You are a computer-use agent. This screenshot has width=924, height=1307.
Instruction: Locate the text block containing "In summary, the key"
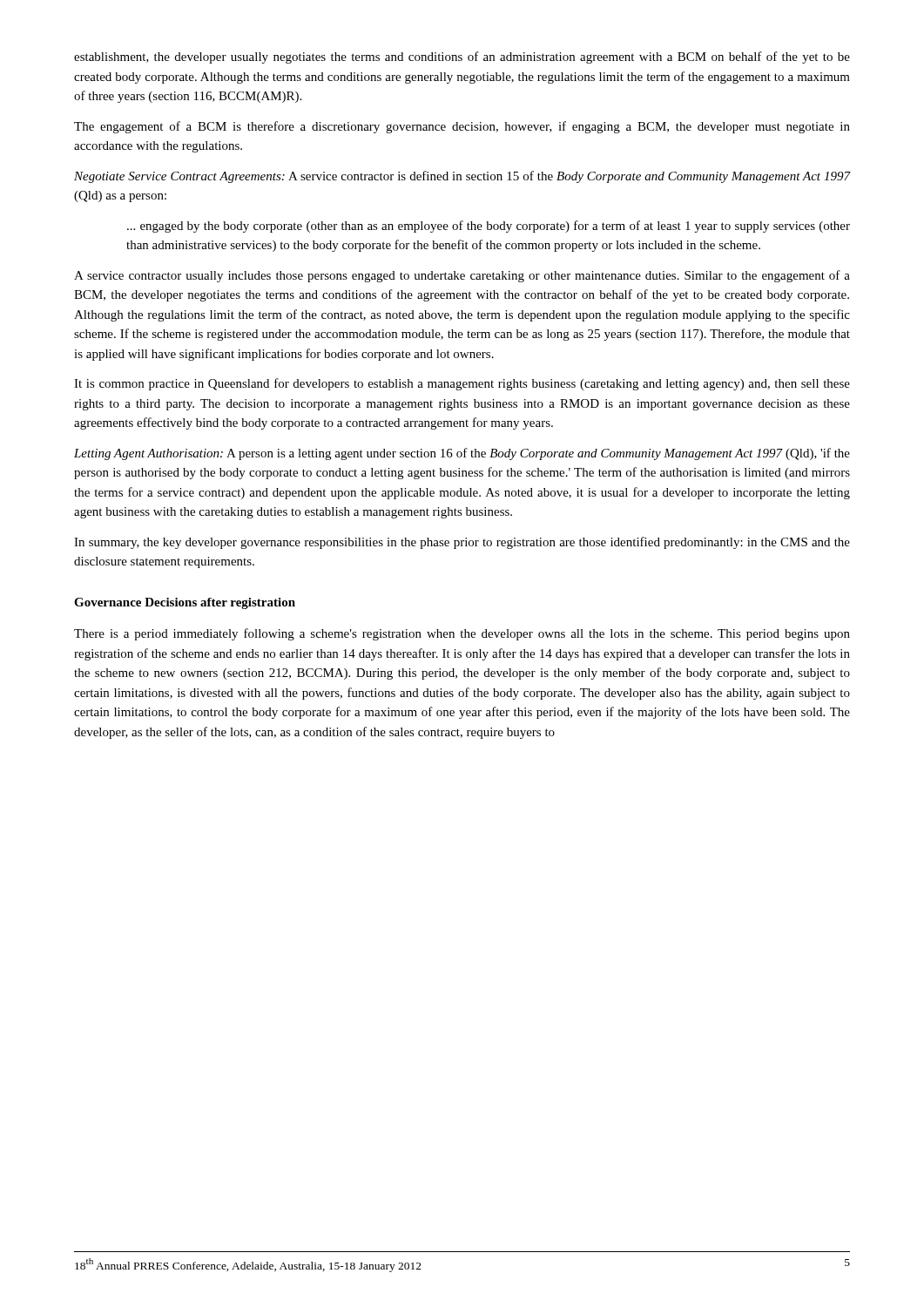tap(462, 552)
